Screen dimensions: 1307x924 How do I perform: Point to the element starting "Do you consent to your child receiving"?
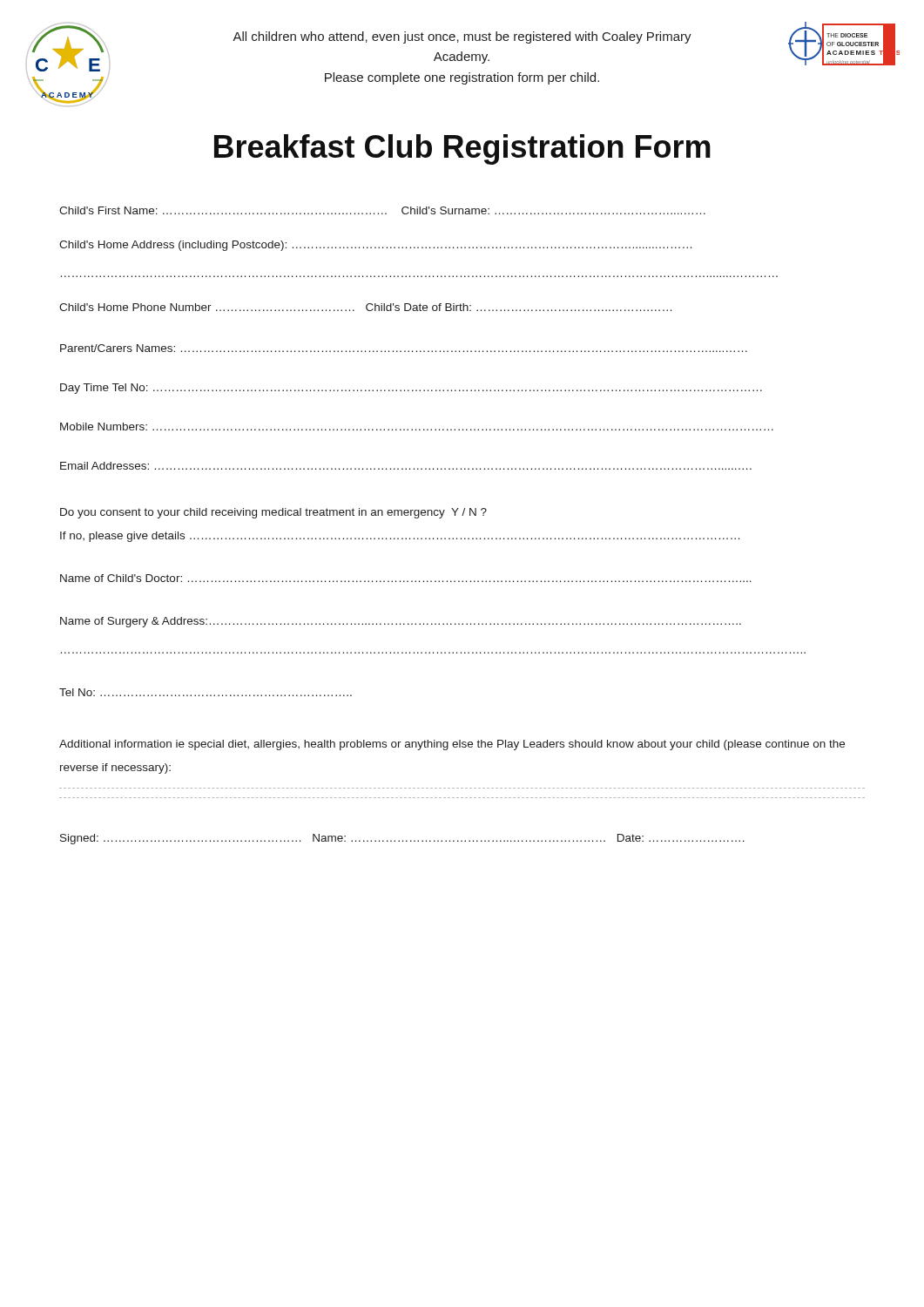[x=400, y=524]
